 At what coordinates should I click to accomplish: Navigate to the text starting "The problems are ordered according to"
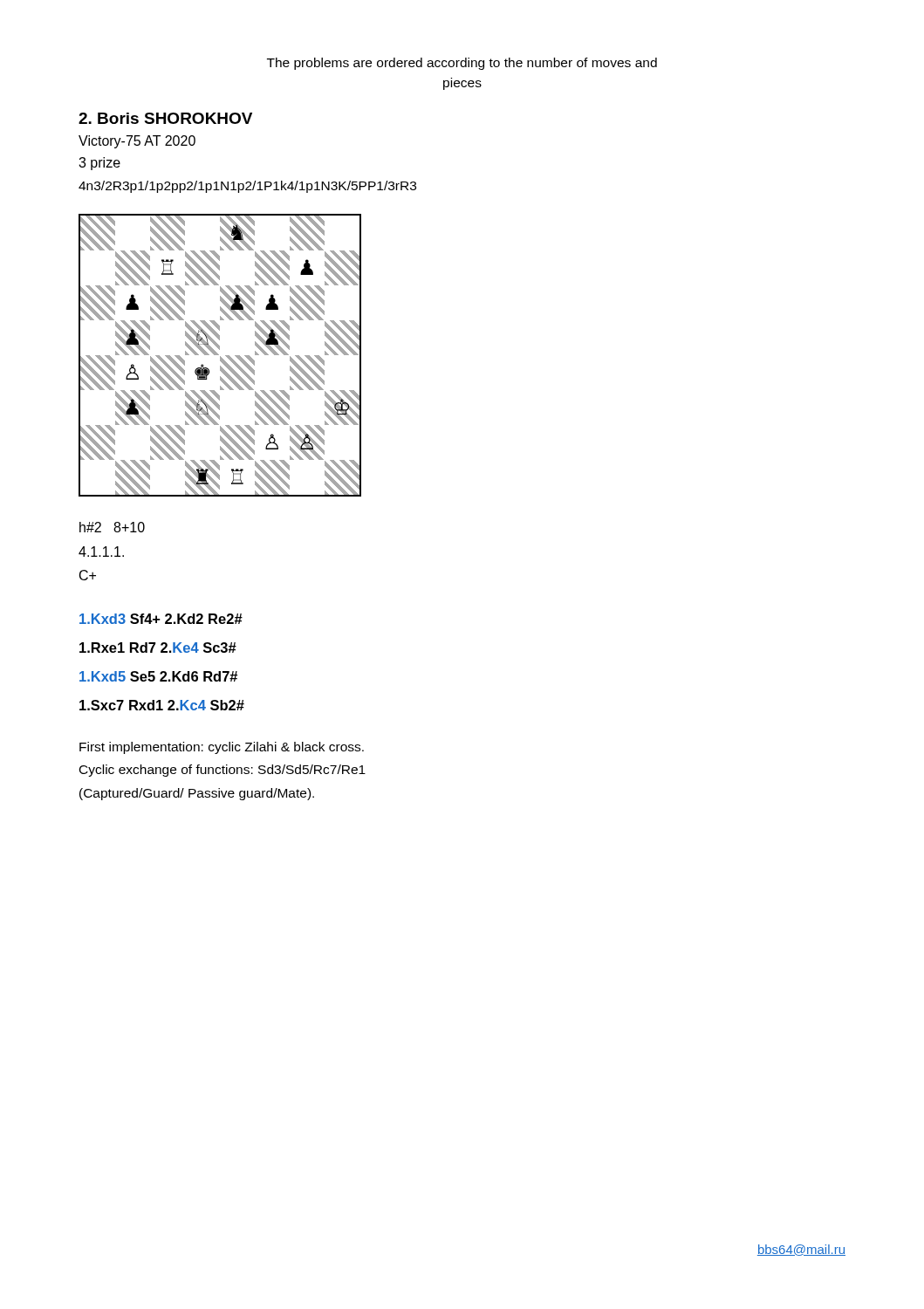[462, 73]
